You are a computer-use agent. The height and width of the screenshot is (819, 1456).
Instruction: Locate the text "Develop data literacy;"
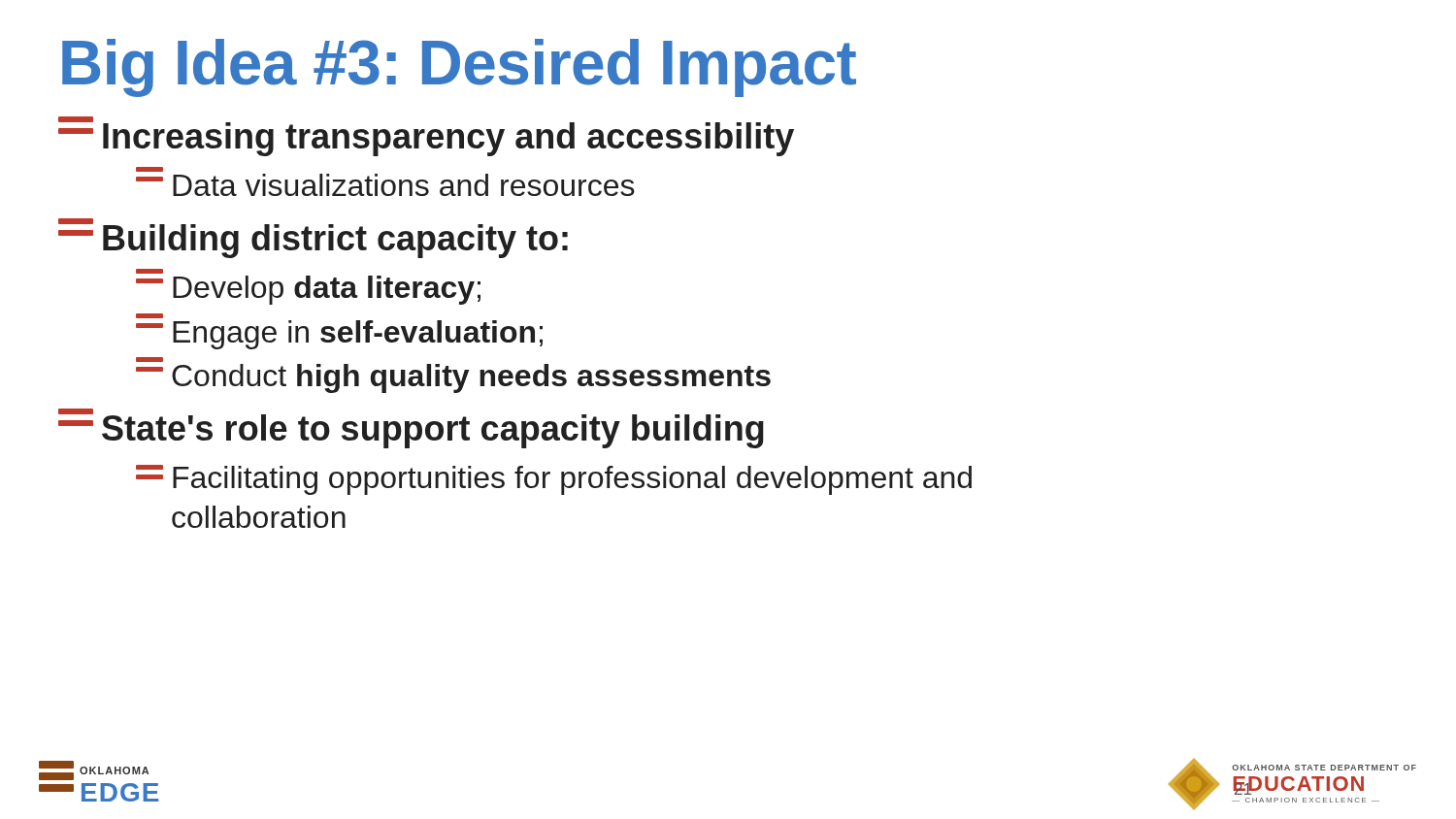310,288
